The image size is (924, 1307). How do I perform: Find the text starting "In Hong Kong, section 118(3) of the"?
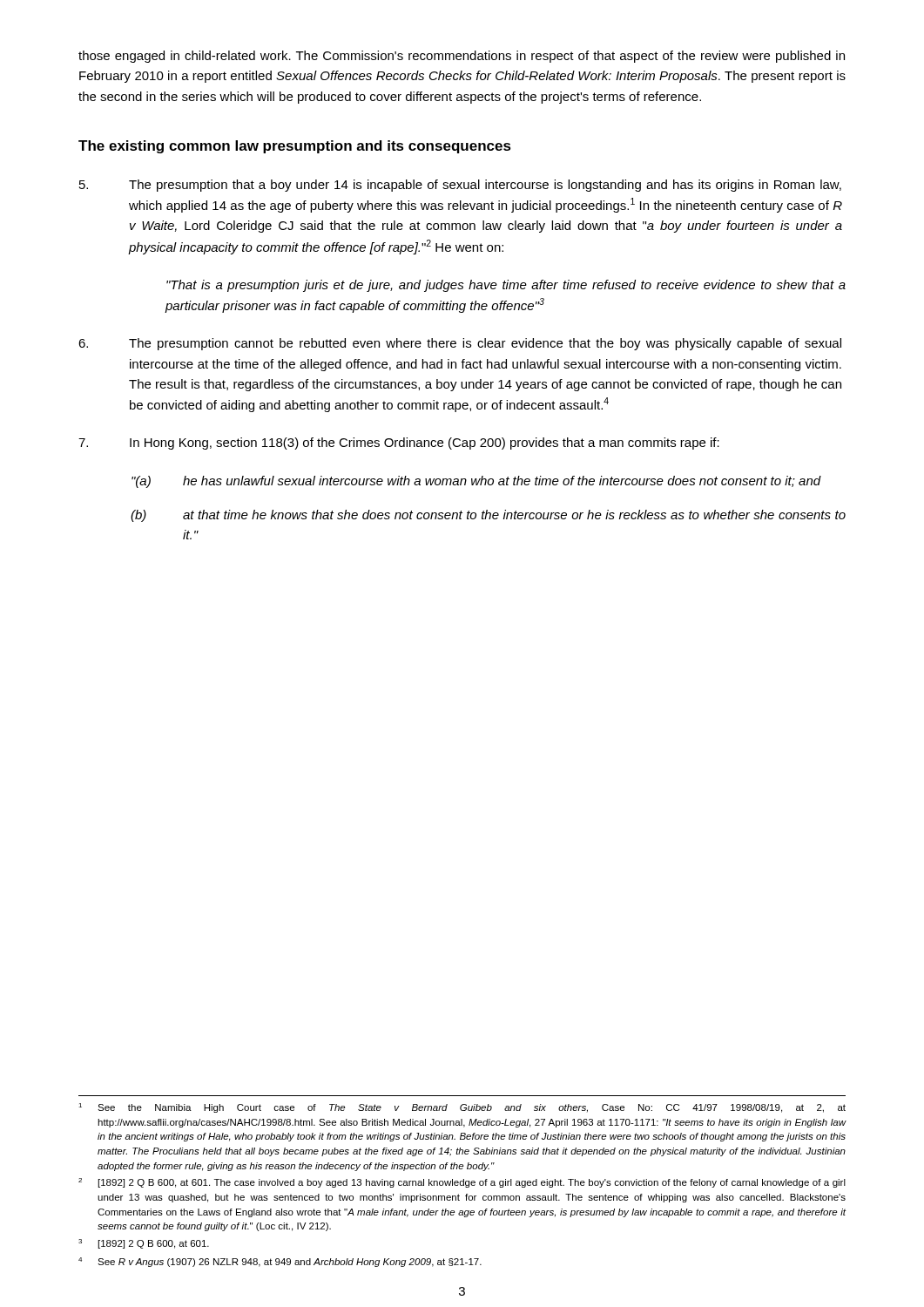(460, 442)
